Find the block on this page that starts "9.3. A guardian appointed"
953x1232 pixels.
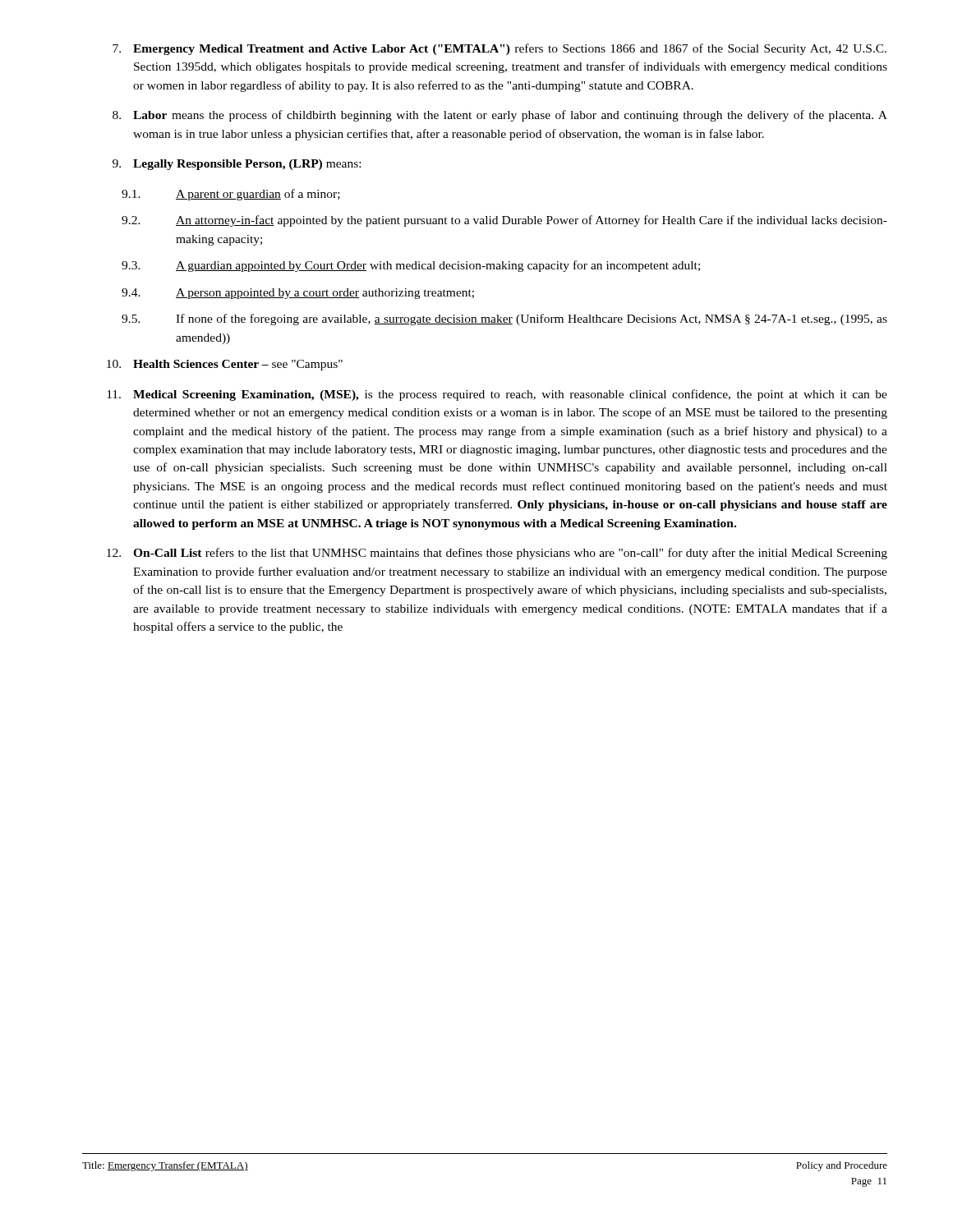tap(504, 266)
